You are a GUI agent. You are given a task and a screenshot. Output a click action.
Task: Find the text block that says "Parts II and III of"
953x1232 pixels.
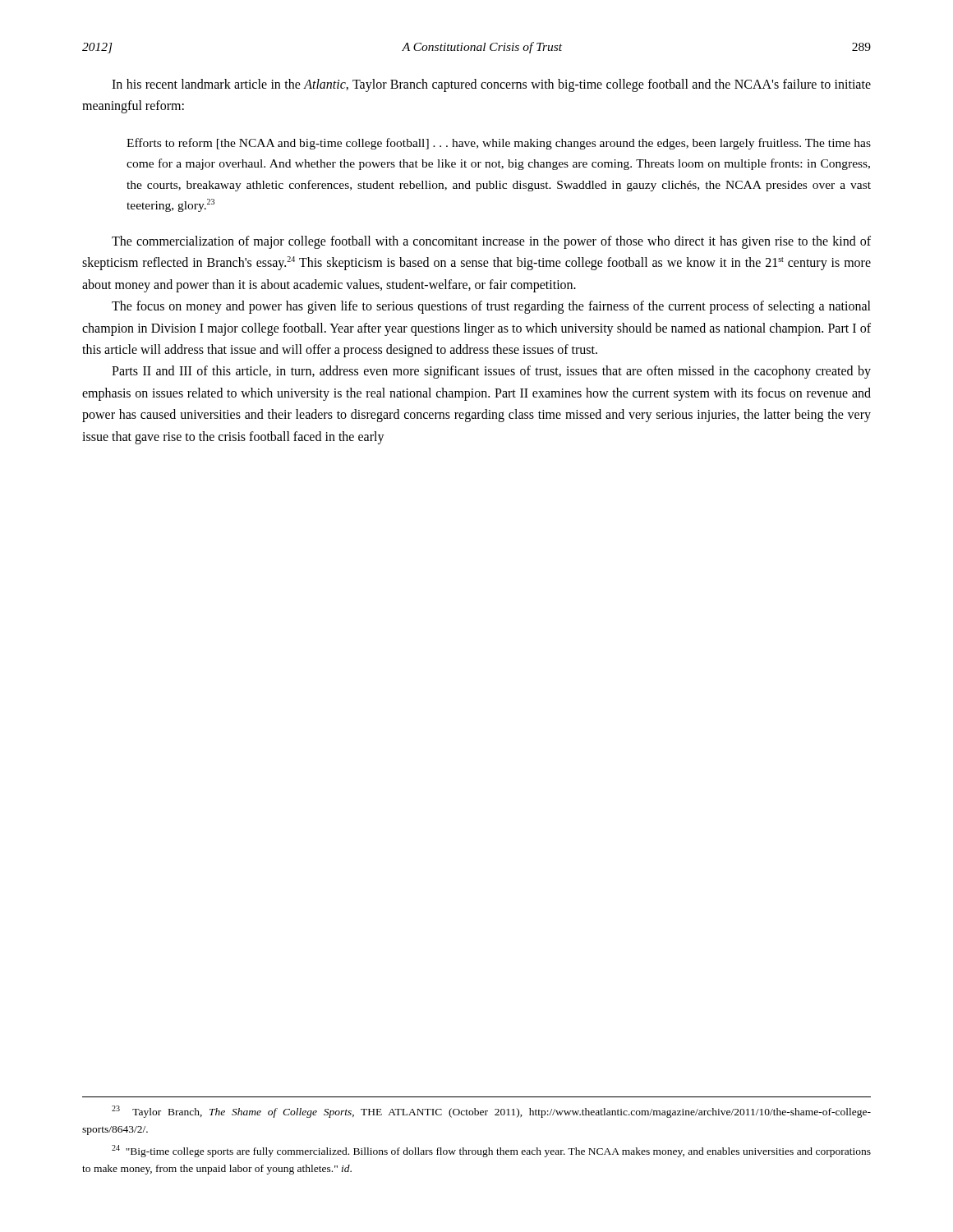point(476,404)
